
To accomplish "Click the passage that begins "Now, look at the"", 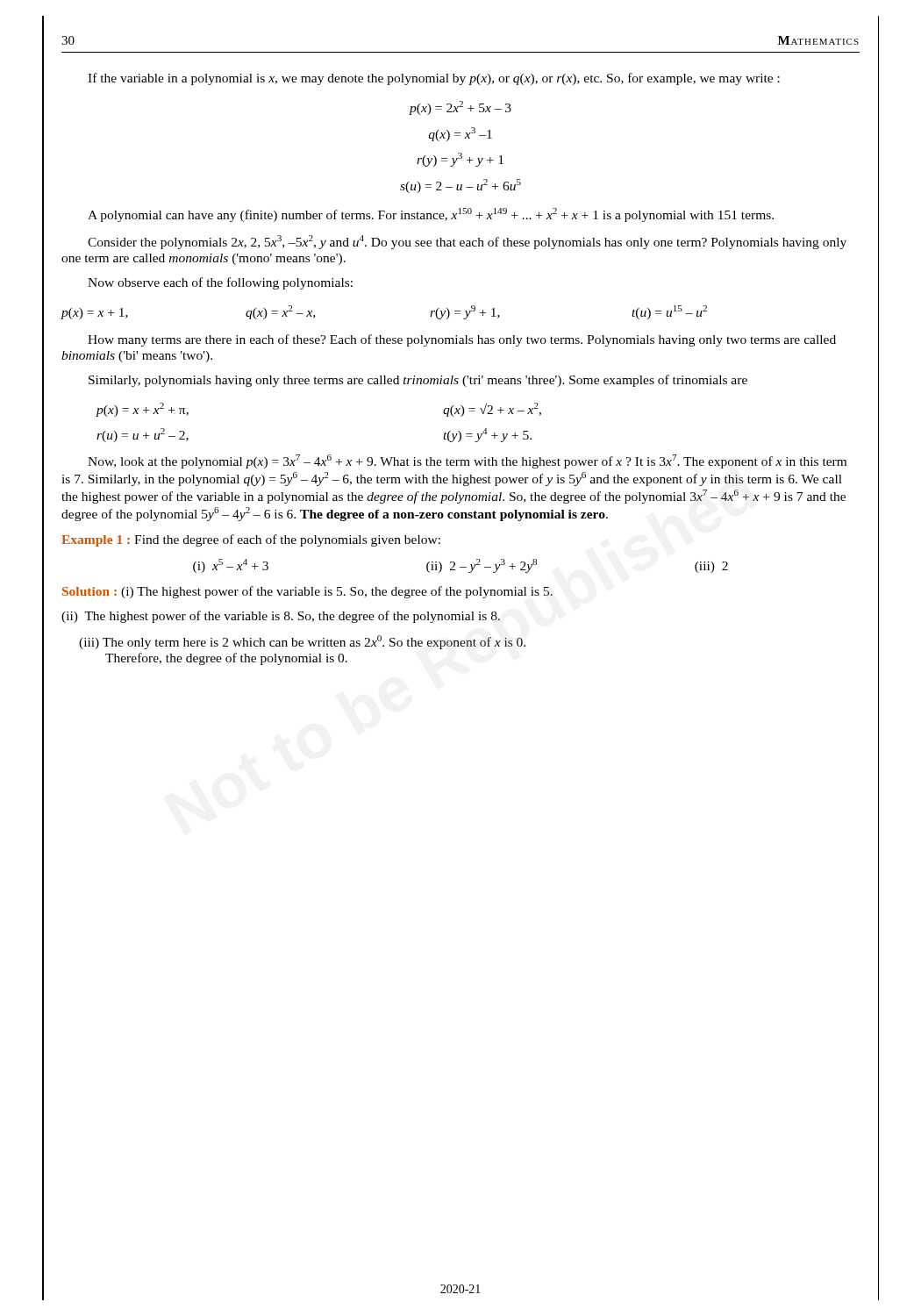I will tap(454, 487).
